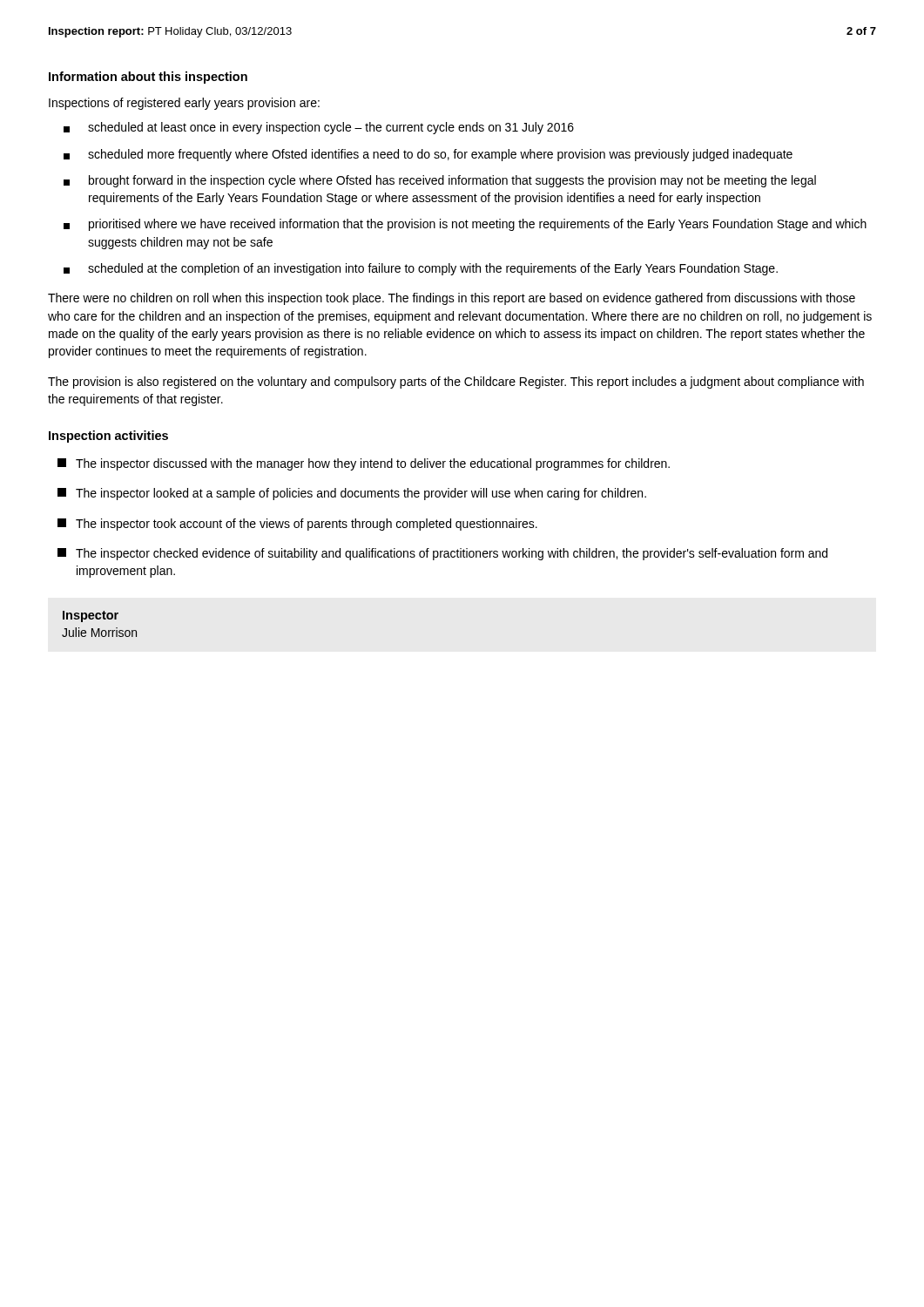The height and width of the screenshot is (1307, 924).
Task: Select the list item that says "The inspector took account of the views of"
Action: pyautogui.click(x=293, y=524)
